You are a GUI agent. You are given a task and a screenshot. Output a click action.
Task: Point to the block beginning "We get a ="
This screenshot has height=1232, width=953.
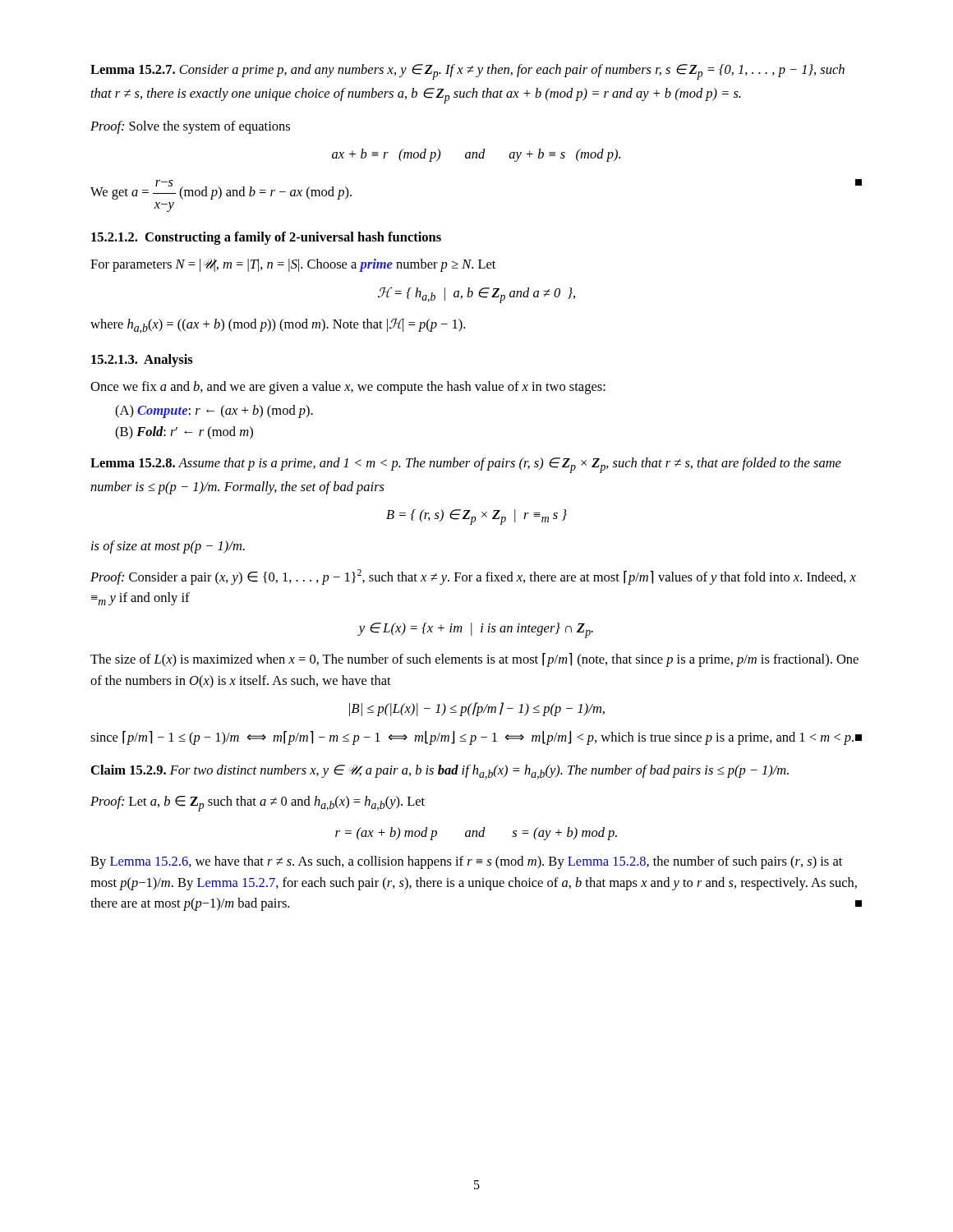[216, 190]
